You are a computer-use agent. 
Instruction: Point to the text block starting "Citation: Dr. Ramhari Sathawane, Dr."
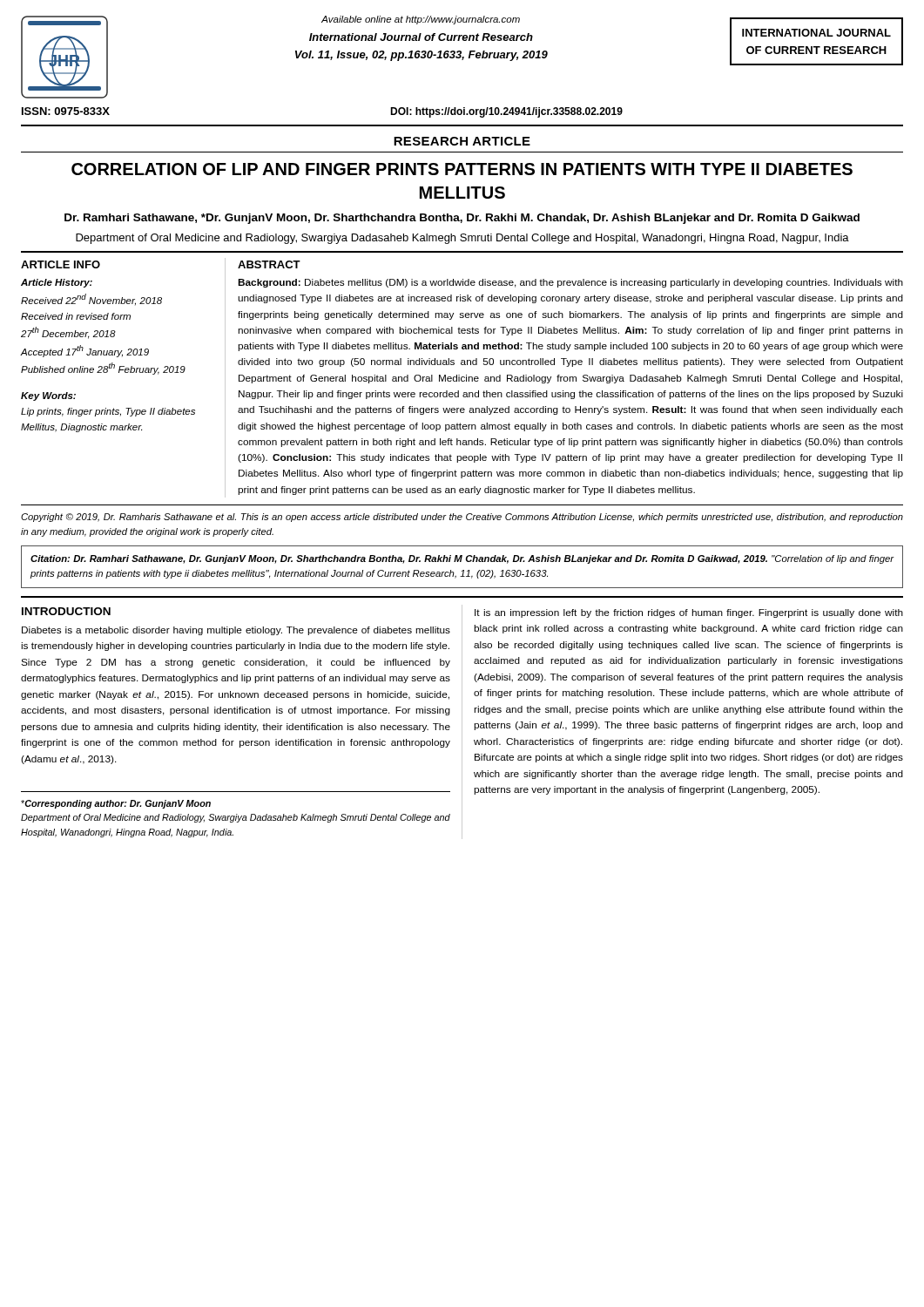click(462, 566)
